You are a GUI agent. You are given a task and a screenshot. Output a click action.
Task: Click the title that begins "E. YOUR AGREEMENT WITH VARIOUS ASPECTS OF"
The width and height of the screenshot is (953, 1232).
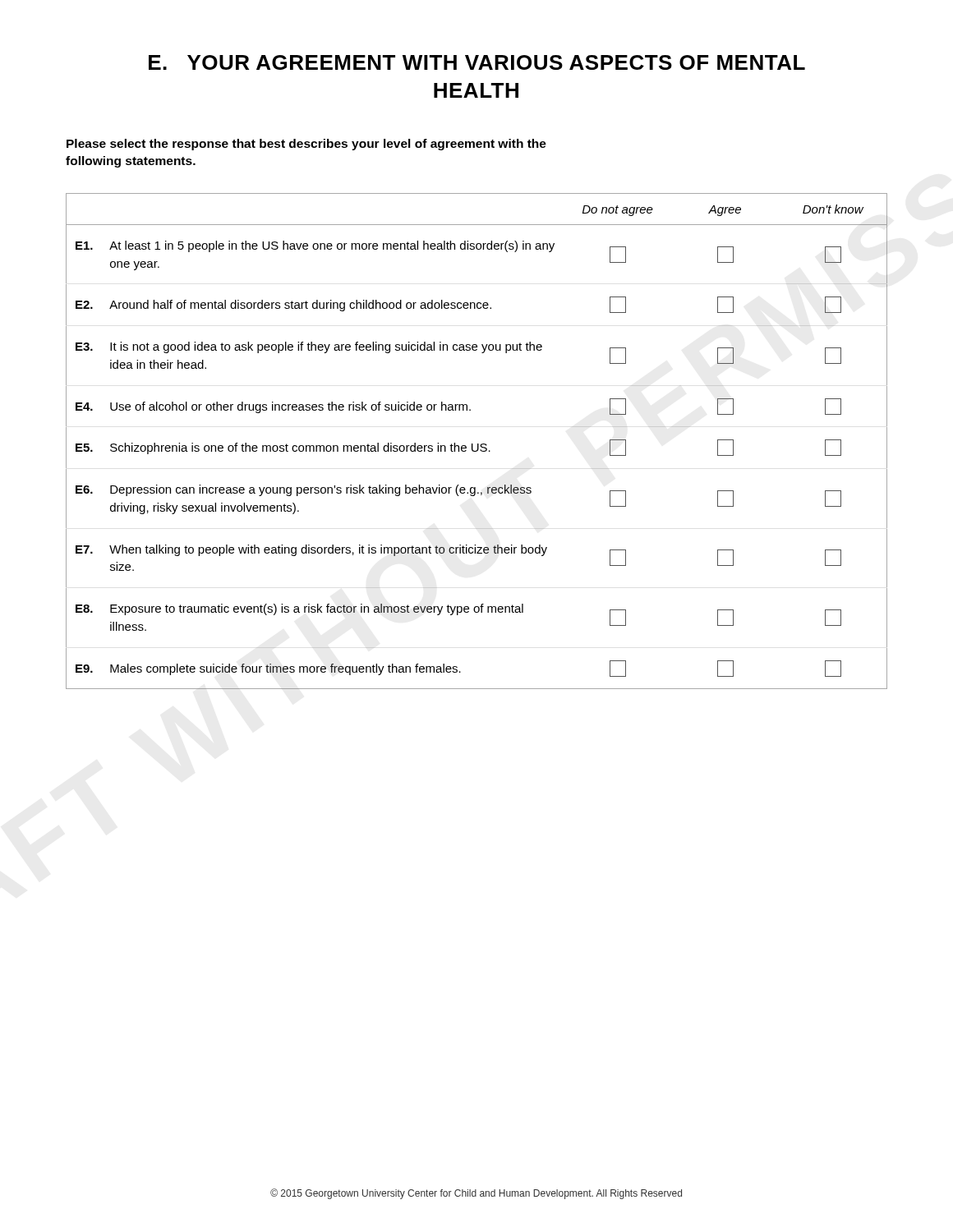tap(476, 77)
